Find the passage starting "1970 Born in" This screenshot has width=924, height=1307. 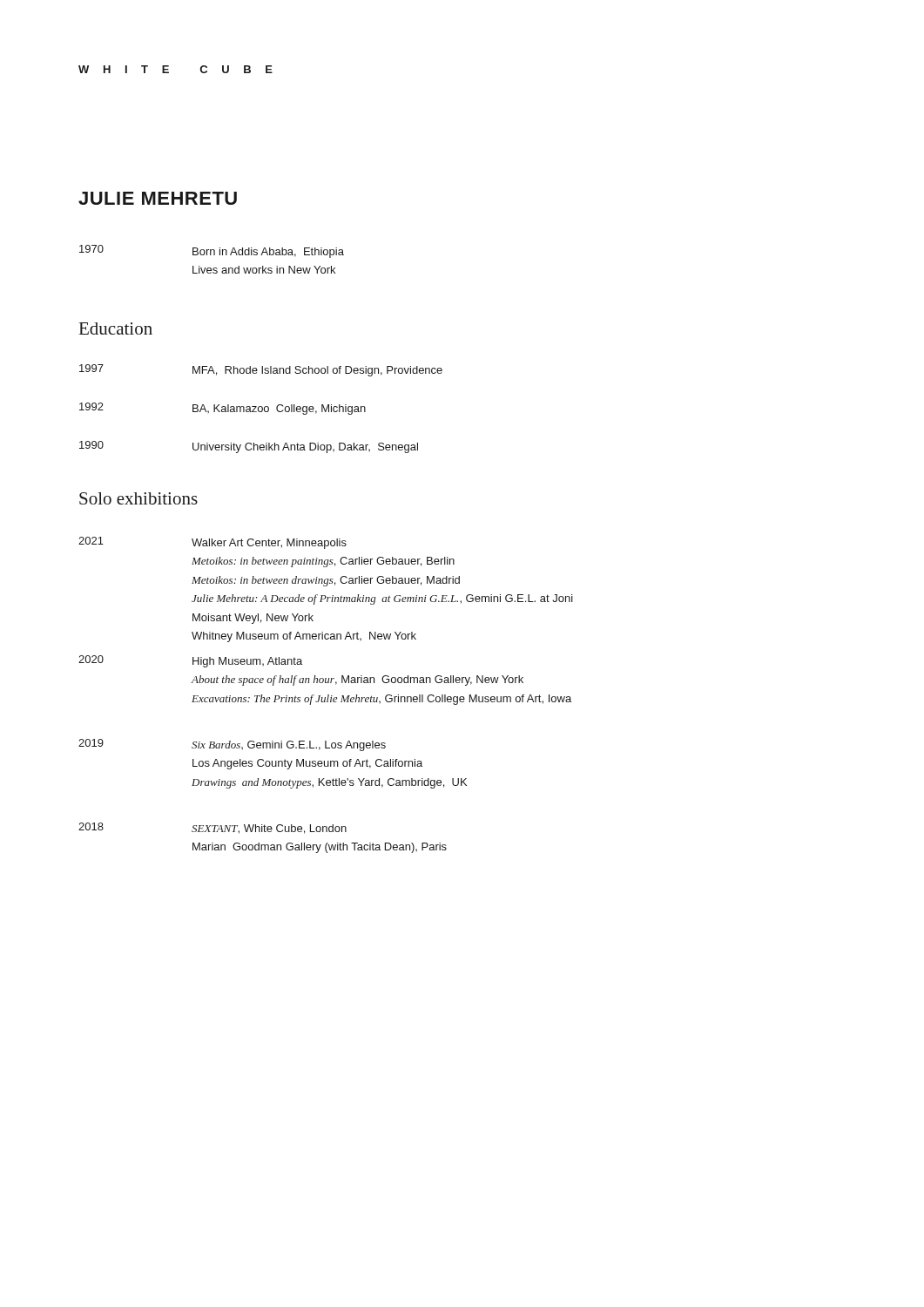[211, 261]
